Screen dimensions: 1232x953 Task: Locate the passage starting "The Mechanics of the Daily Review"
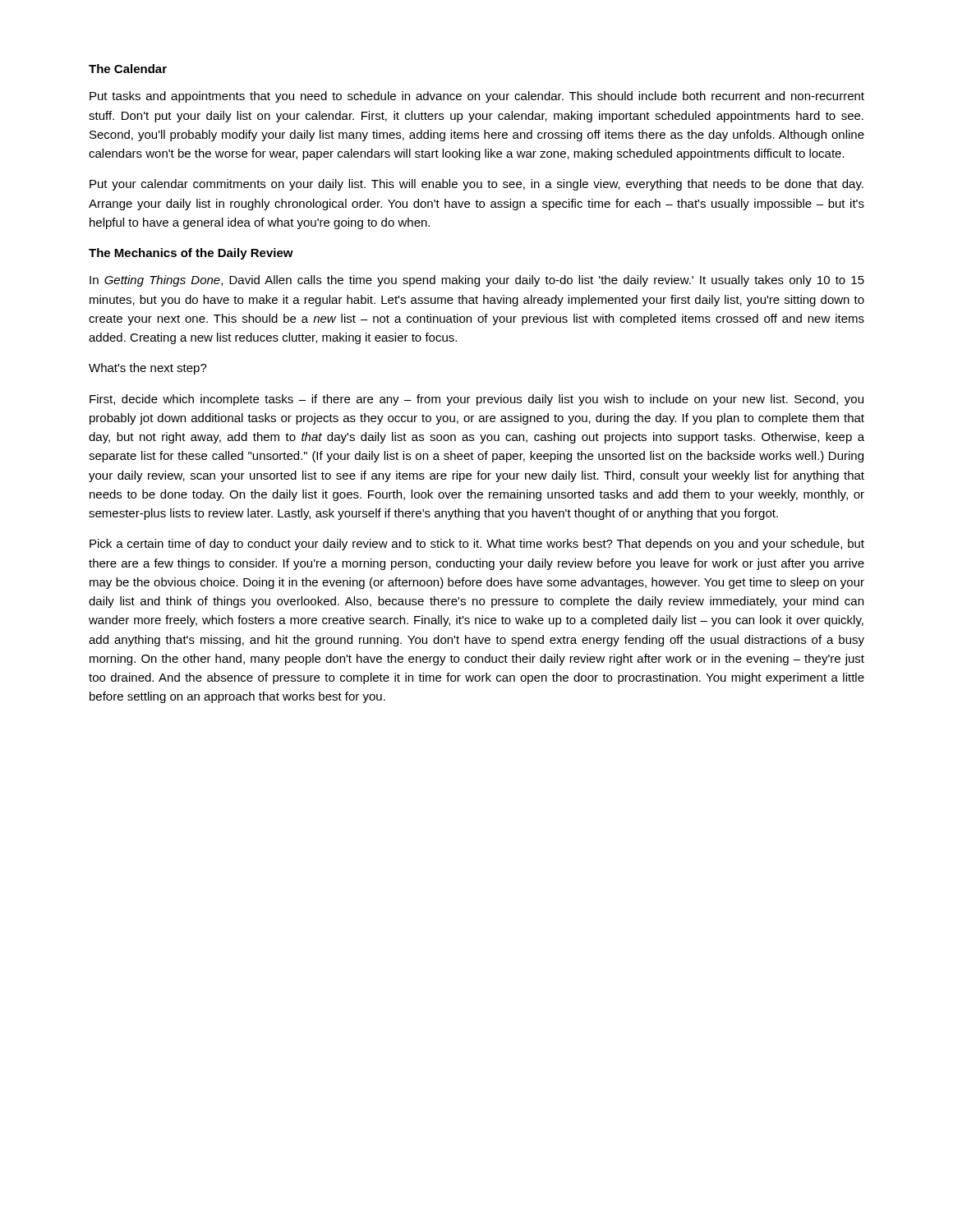[x=191, y=253]
